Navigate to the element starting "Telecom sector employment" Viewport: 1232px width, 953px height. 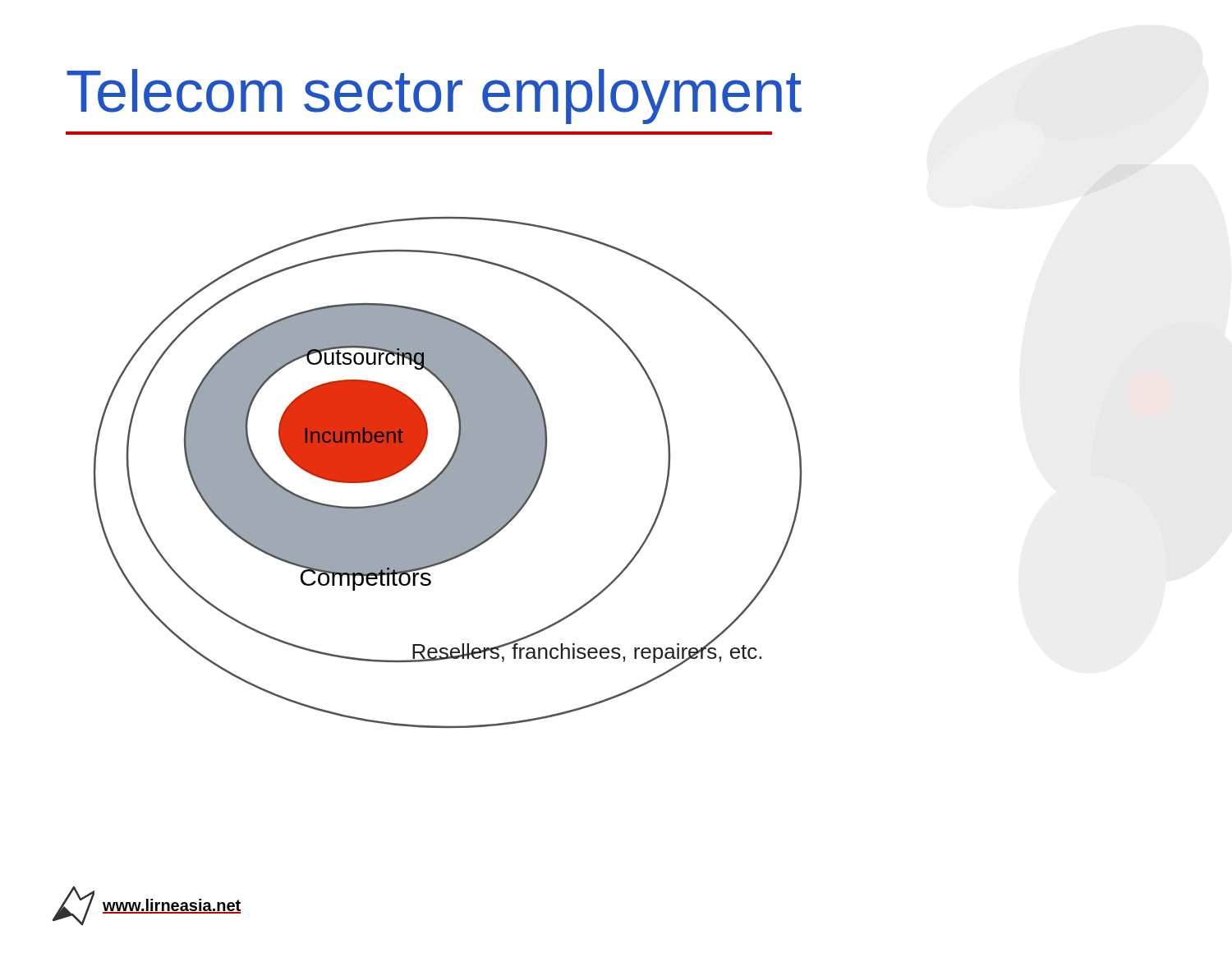(x=434, y=96)
